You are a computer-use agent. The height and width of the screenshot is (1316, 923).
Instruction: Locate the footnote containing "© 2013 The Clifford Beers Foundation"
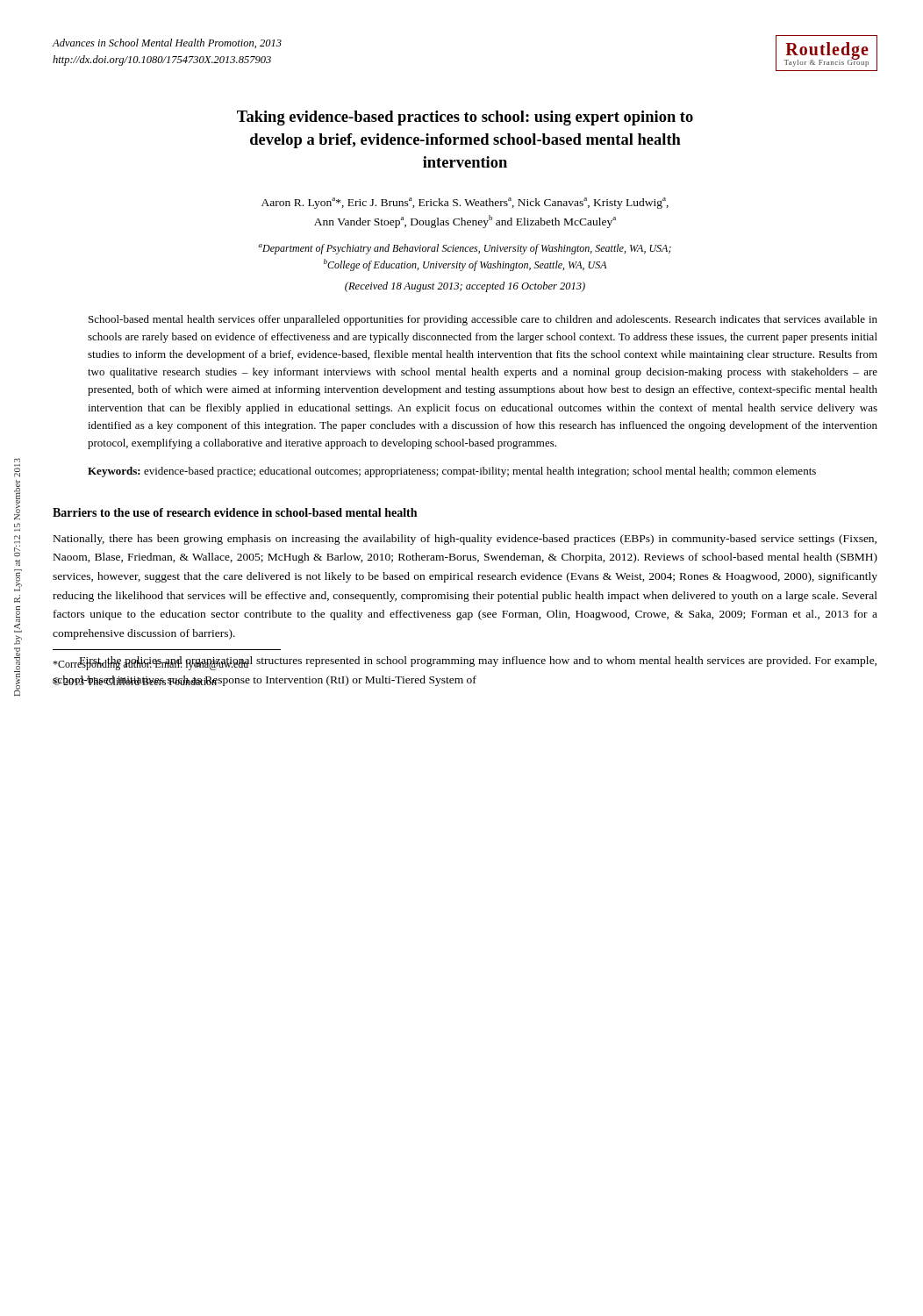(x=135, y=682)
